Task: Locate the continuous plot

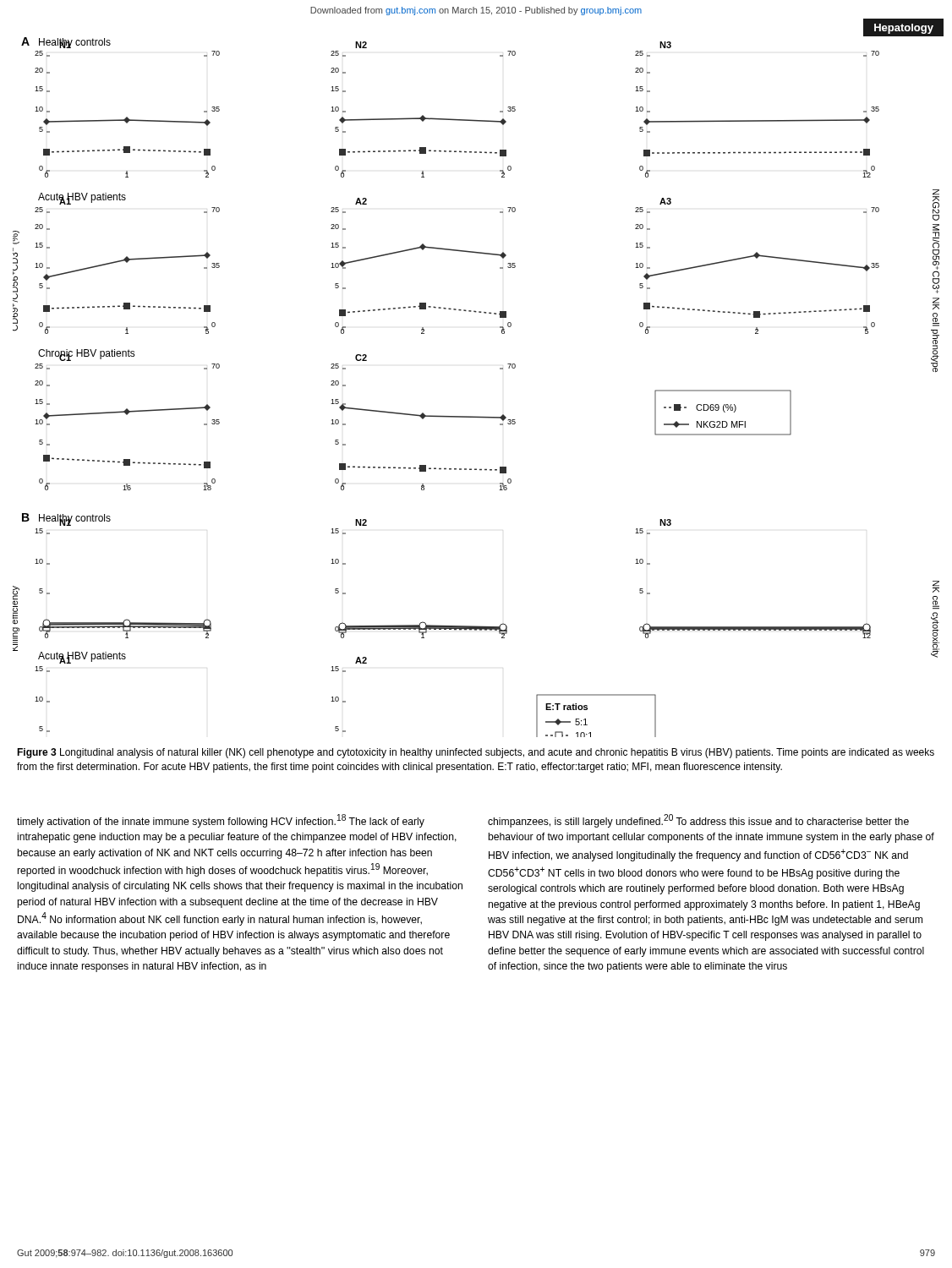Action: point(476,382)
